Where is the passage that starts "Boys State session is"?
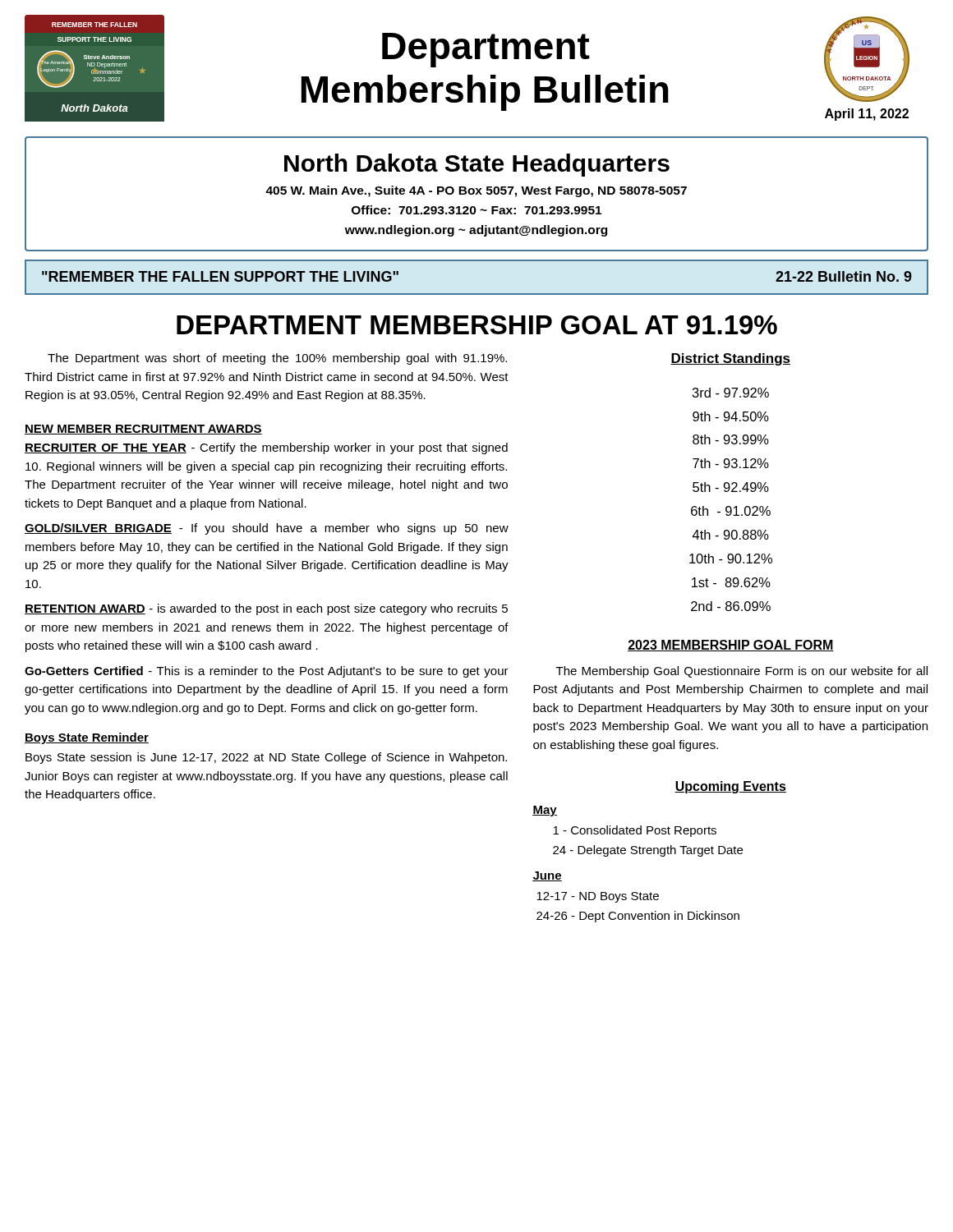Image resolution: width=953 pixels, height=1232 pixels. [266, 776]
